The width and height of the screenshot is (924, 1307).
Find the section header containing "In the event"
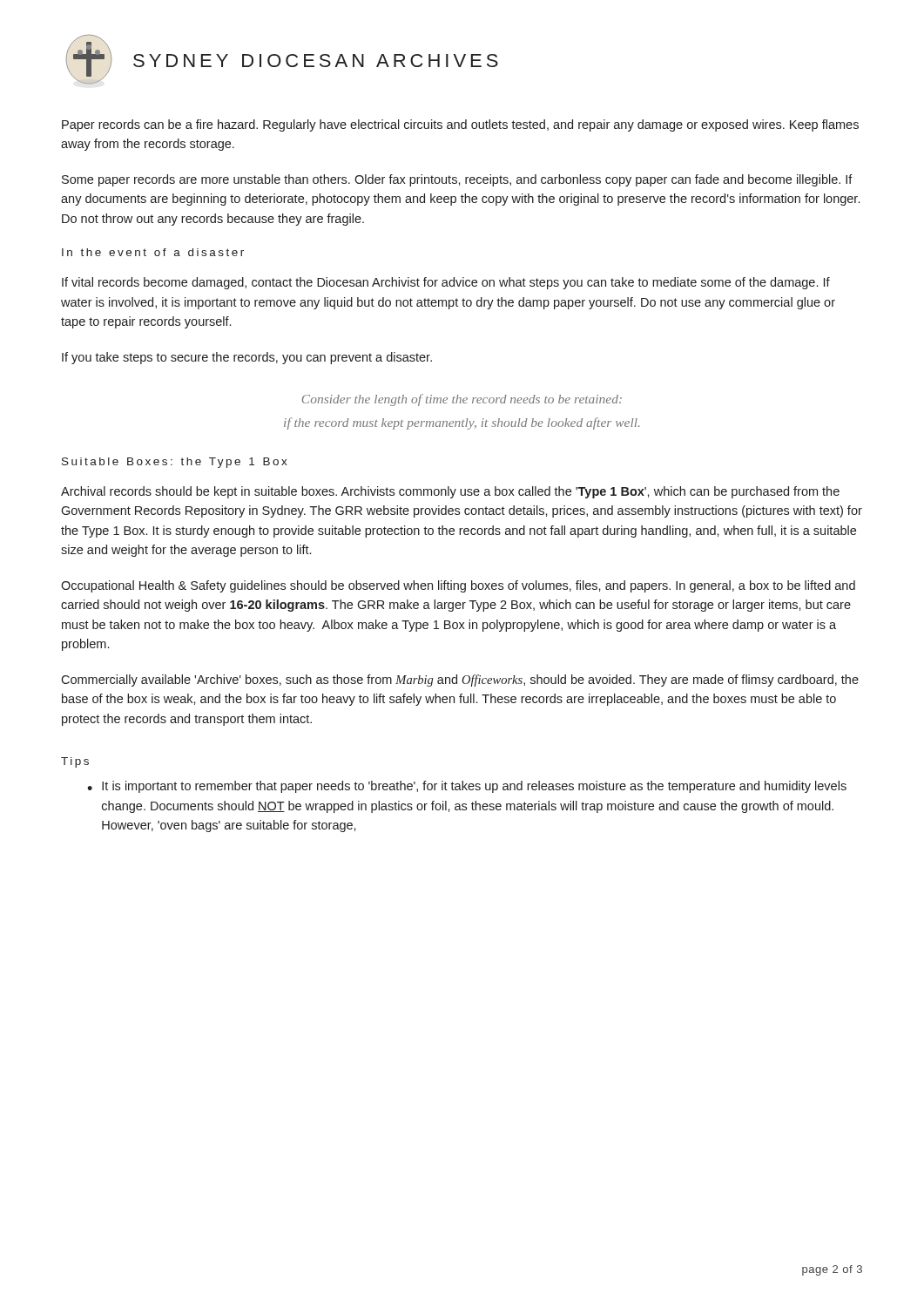pyautogui.click(x=154, y=253)
